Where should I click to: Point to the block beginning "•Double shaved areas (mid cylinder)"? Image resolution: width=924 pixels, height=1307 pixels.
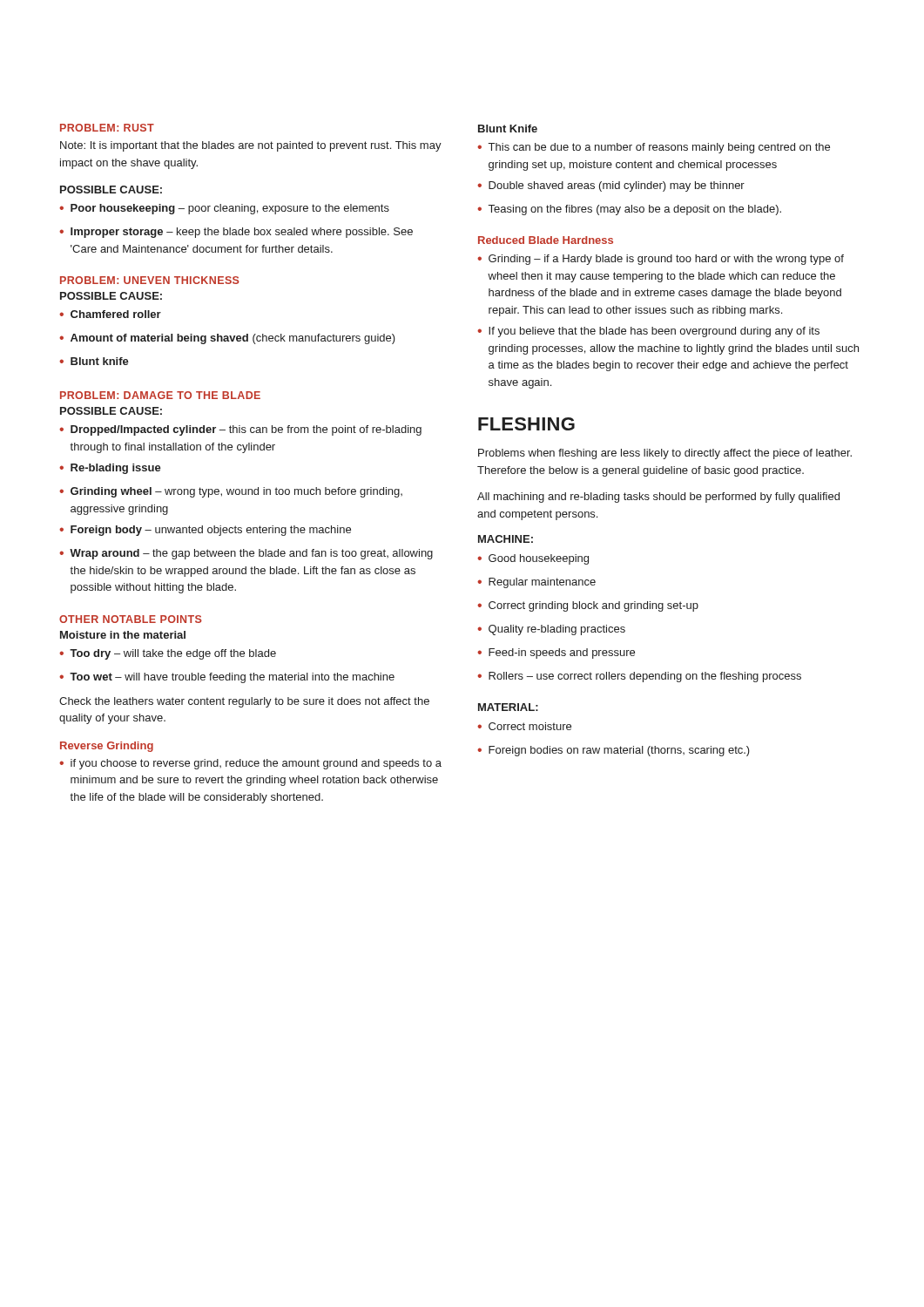point(669,186)
